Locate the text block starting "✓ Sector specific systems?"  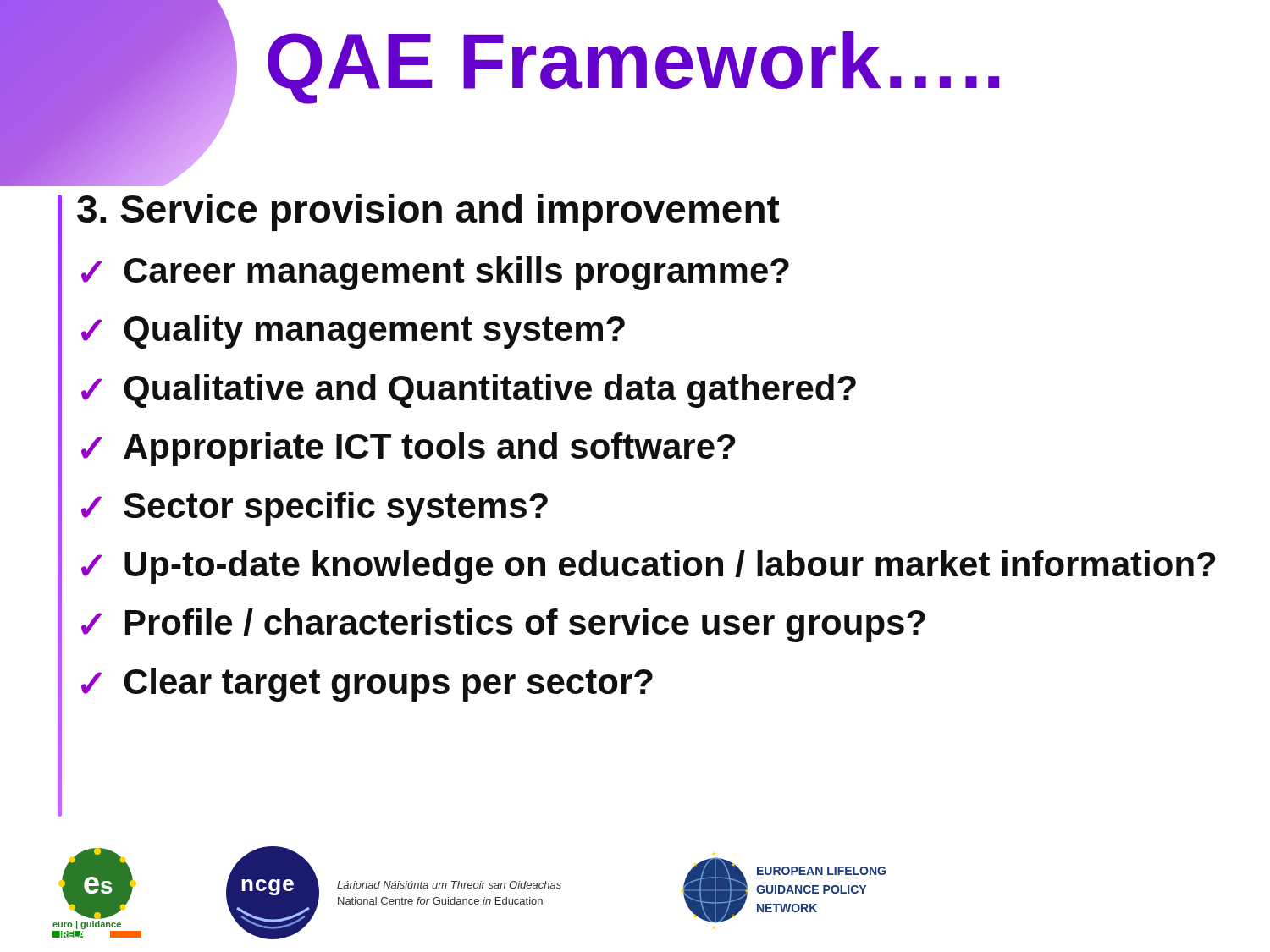tap(315, 509)
